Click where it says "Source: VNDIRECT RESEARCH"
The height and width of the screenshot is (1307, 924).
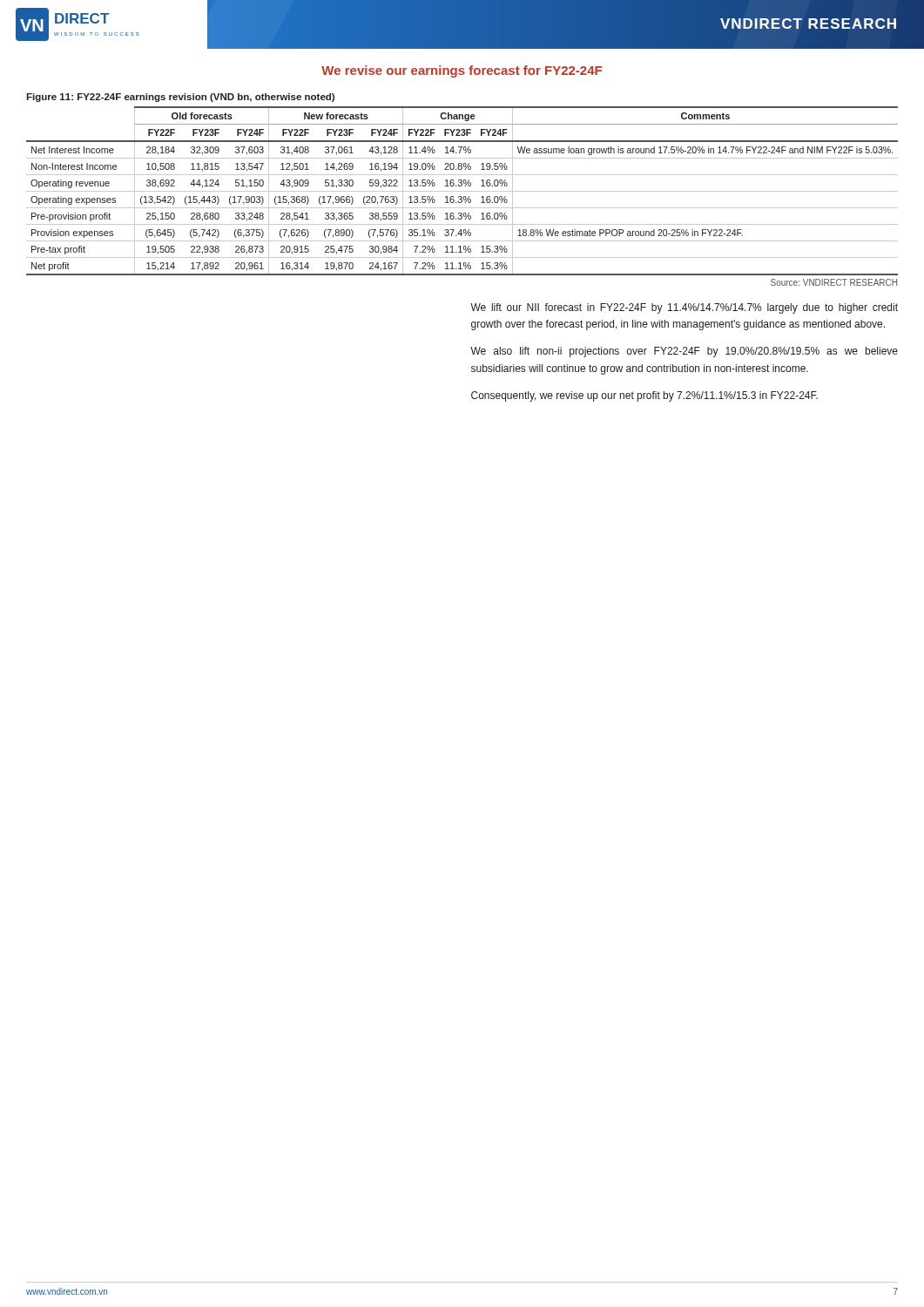(834, 283)
